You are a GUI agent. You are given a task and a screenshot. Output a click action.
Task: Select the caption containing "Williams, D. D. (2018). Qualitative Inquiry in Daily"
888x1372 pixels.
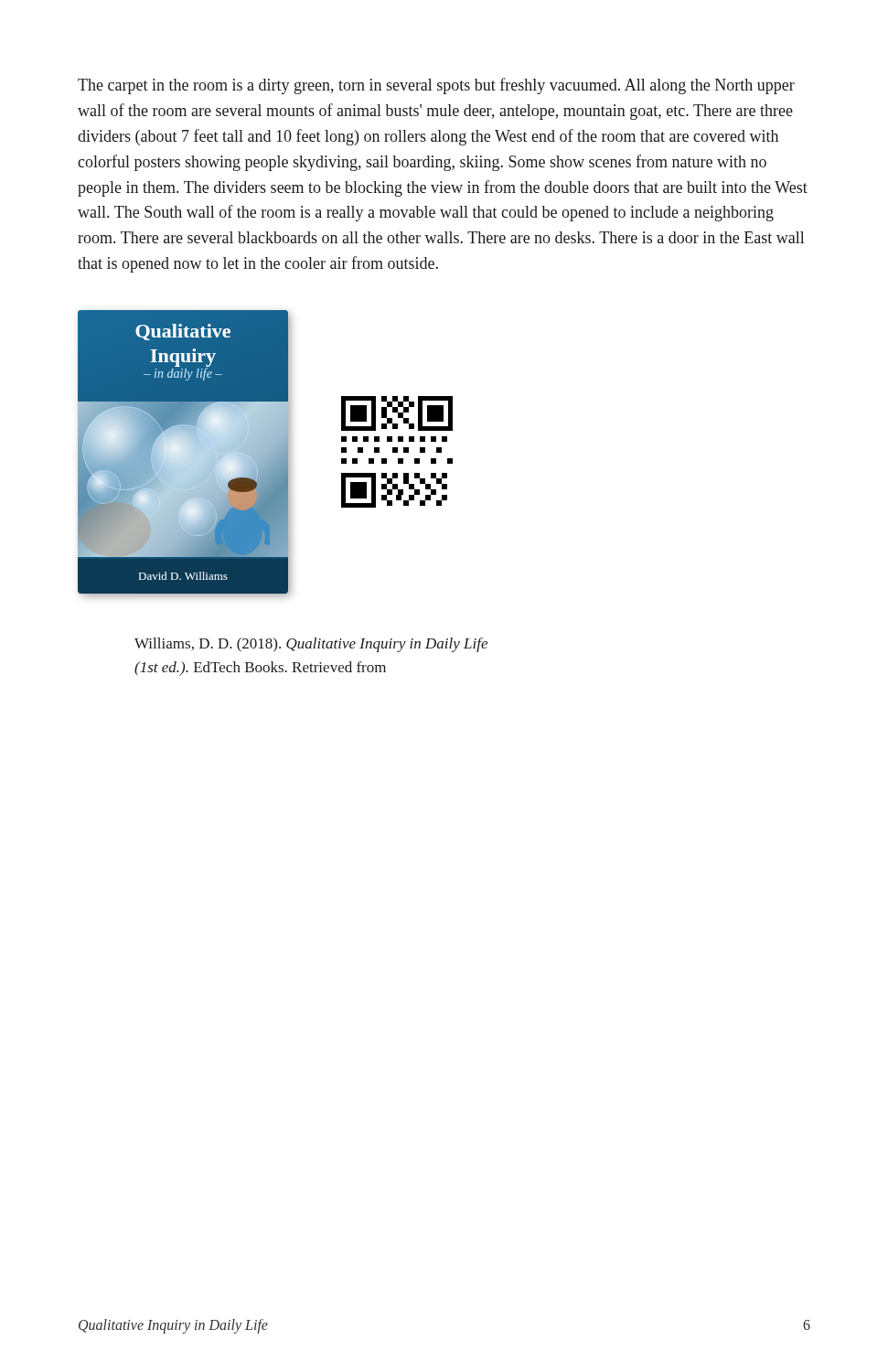pyautogui.click(x=311, y=656)
